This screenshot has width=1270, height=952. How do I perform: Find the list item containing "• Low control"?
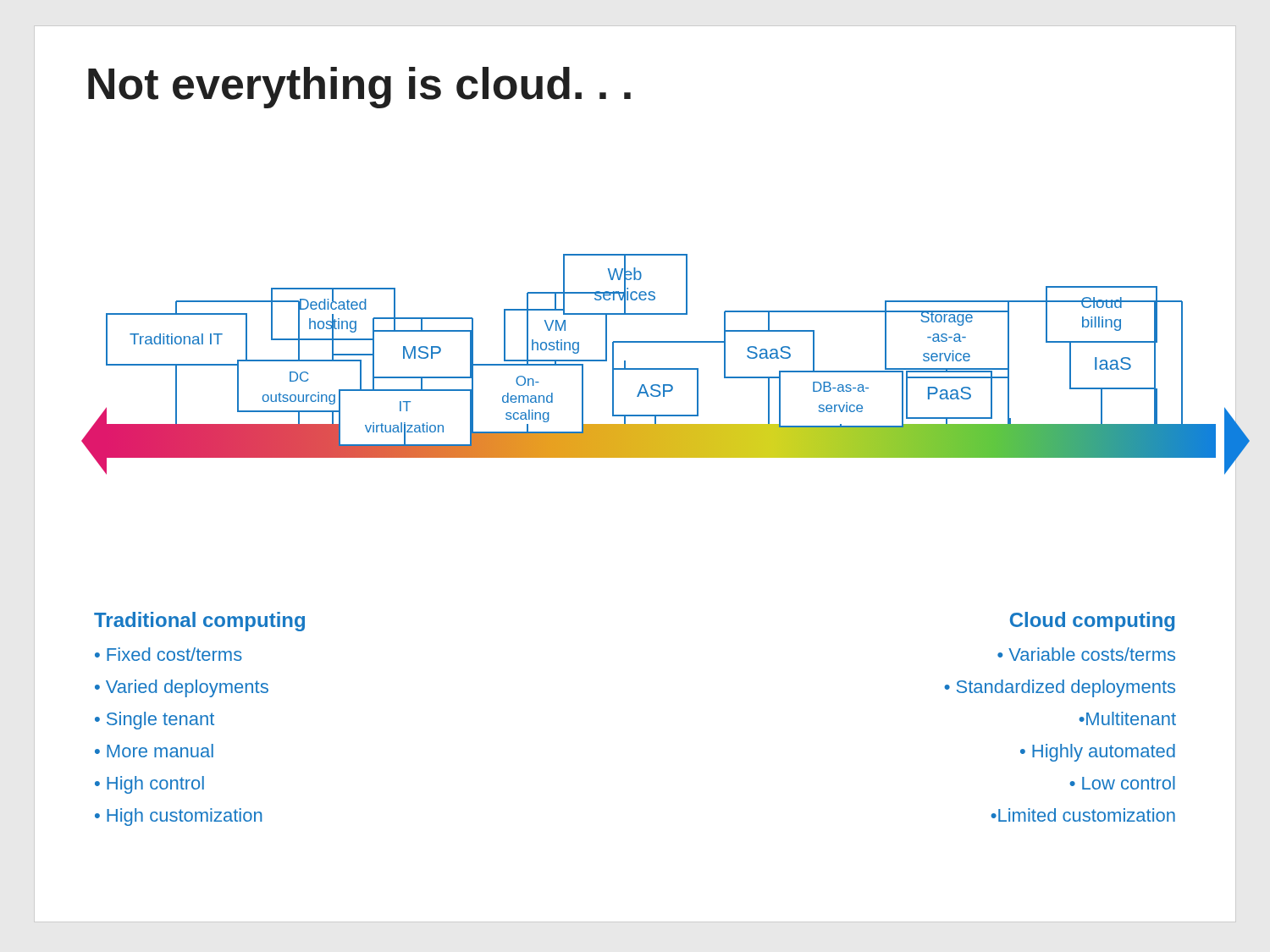[1123, 783]
